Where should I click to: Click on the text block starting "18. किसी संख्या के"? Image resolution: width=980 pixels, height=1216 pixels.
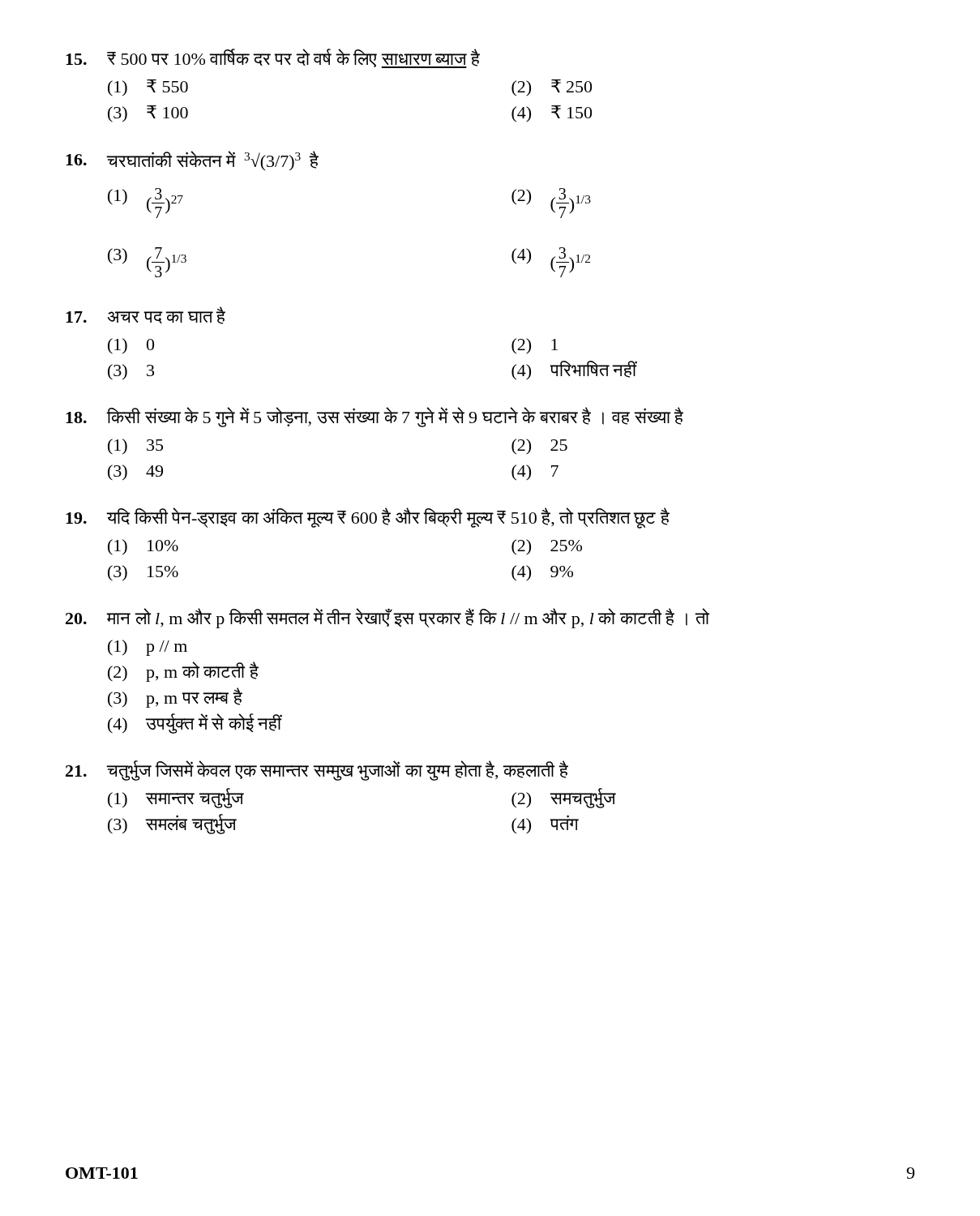click(x=374, y=417)
